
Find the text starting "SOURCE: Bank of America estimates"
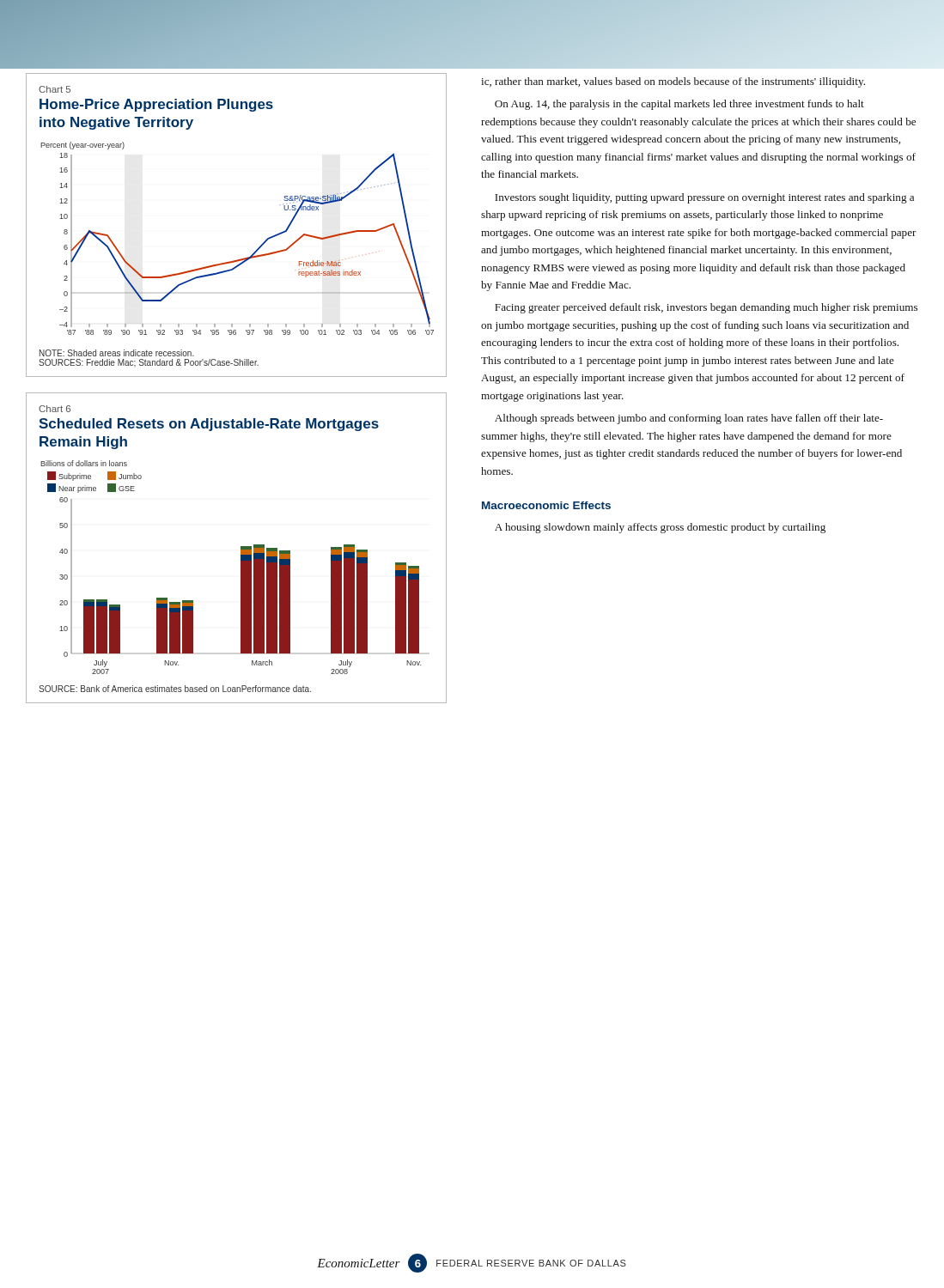(175, 689)
